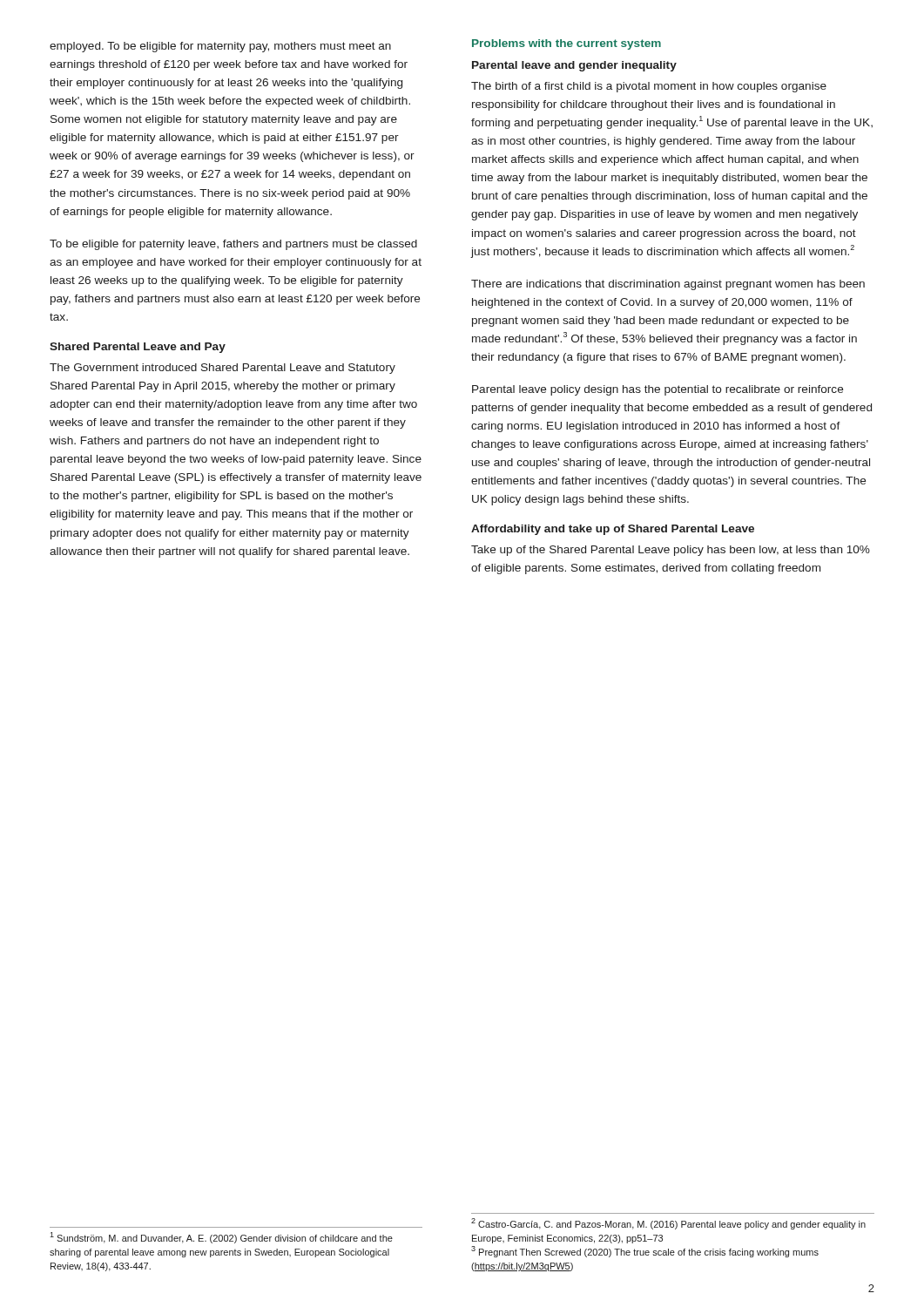
Task: Where does it say "Problems with the current system"?
Action: 566,43
